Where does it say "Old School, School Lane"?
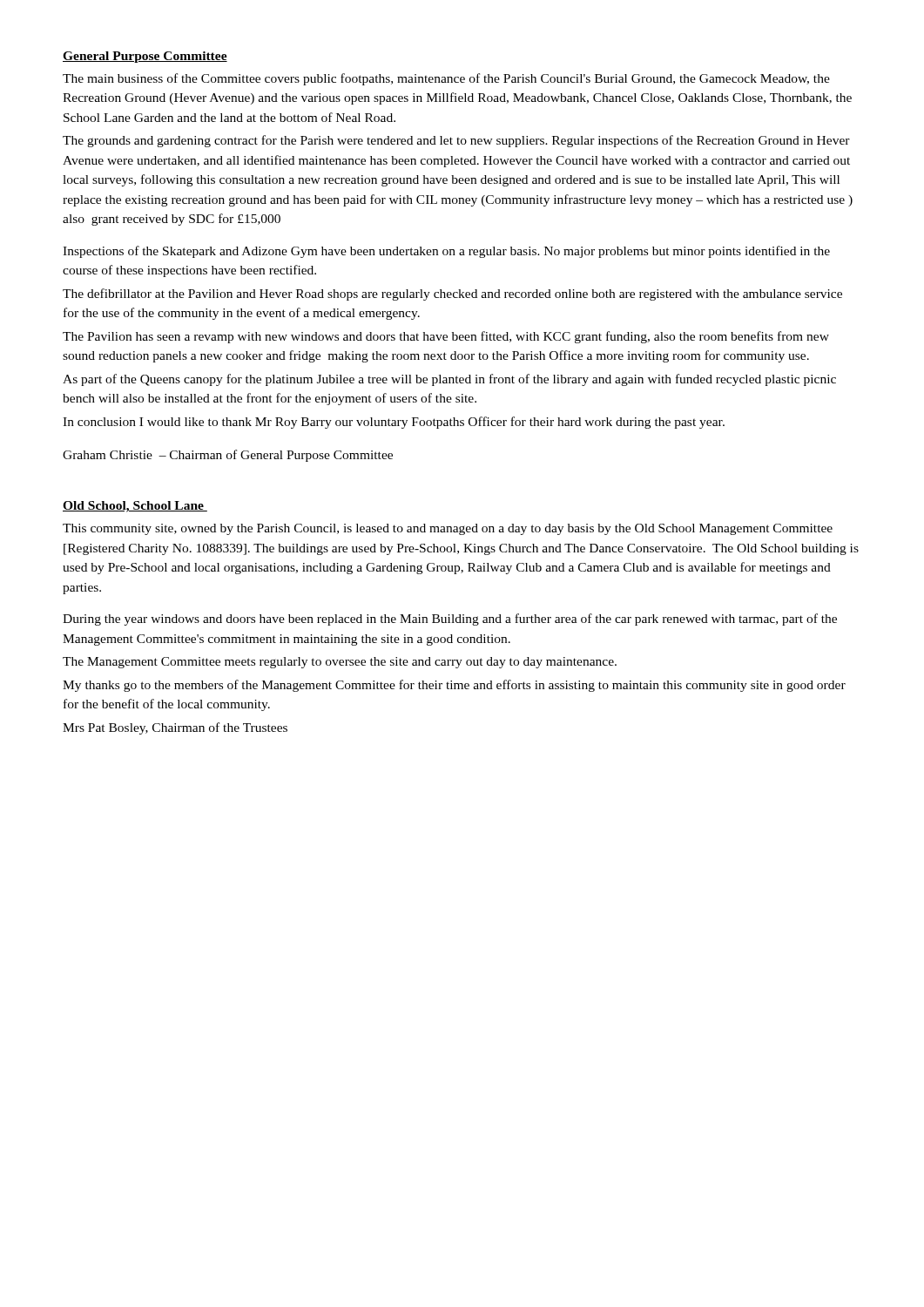Screen dimensions: 1307x924 point(135,505)
